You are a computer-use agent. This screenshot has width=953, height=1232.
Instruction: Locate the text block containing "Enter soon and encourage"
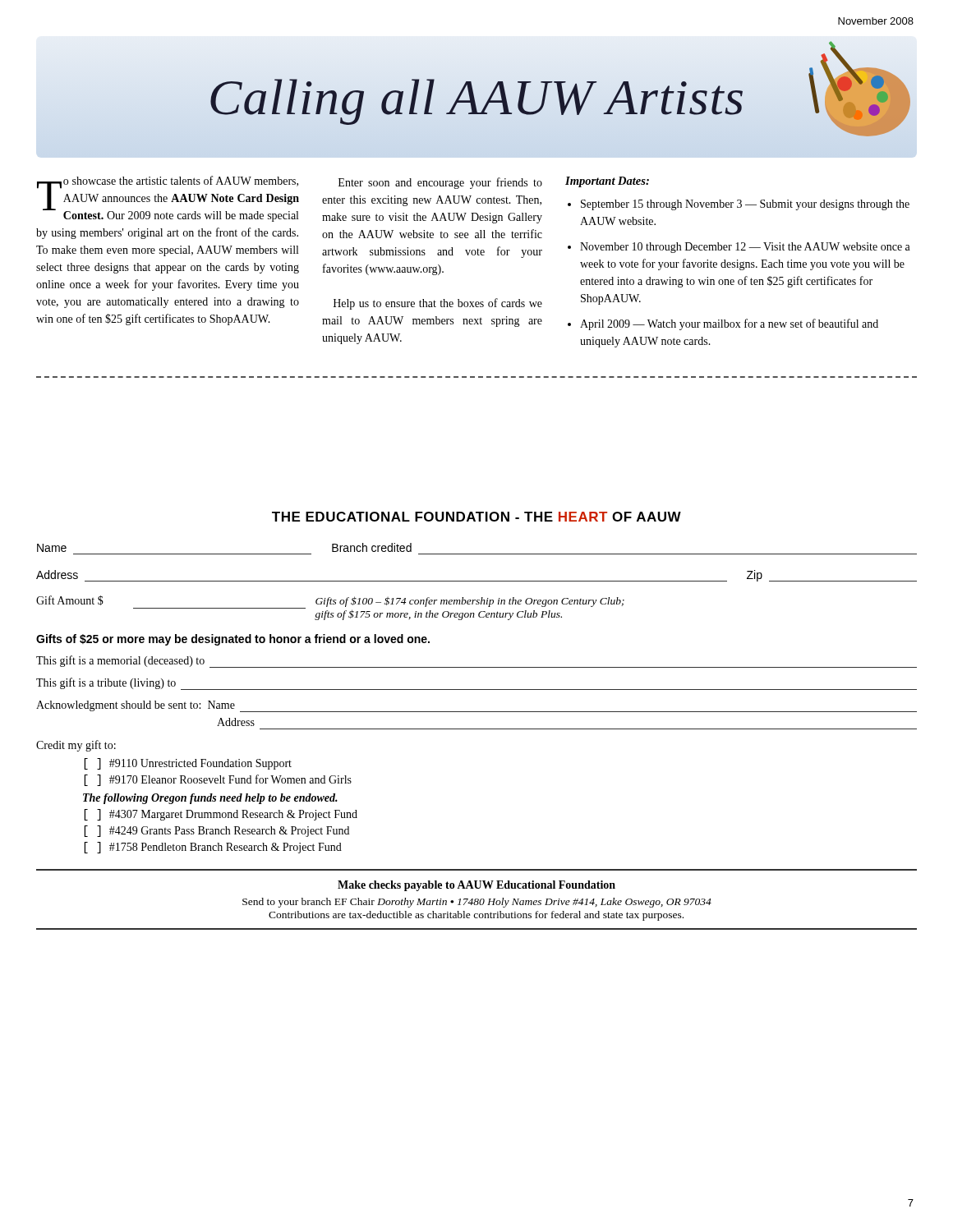coord(432,260)
